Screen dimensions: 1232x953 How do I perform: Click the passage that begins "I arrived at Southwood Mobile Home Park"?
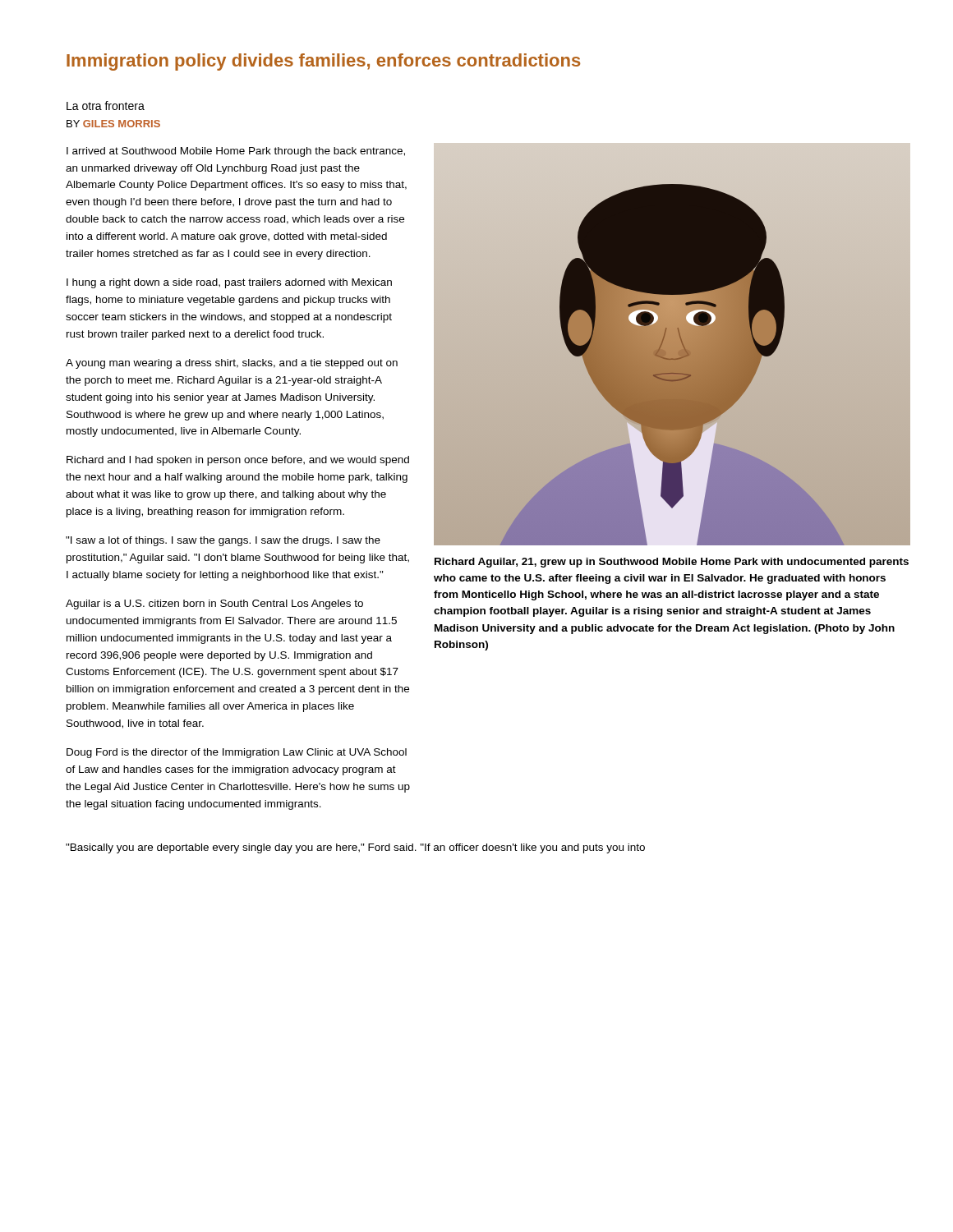click(x=237, y=202)
